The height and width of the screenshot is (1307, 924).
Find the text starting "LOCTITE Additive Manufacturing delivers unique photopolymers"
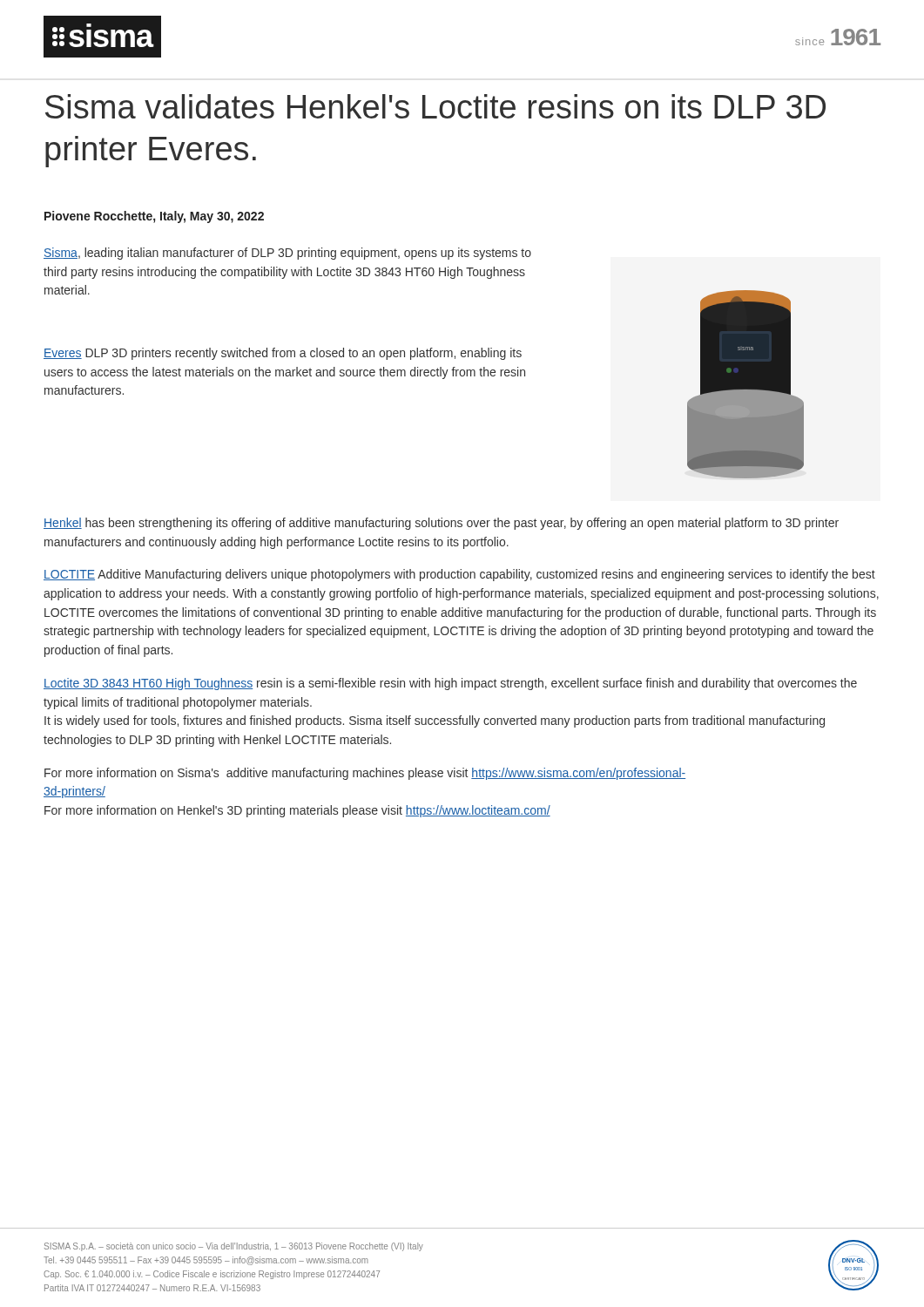(462, 613)
